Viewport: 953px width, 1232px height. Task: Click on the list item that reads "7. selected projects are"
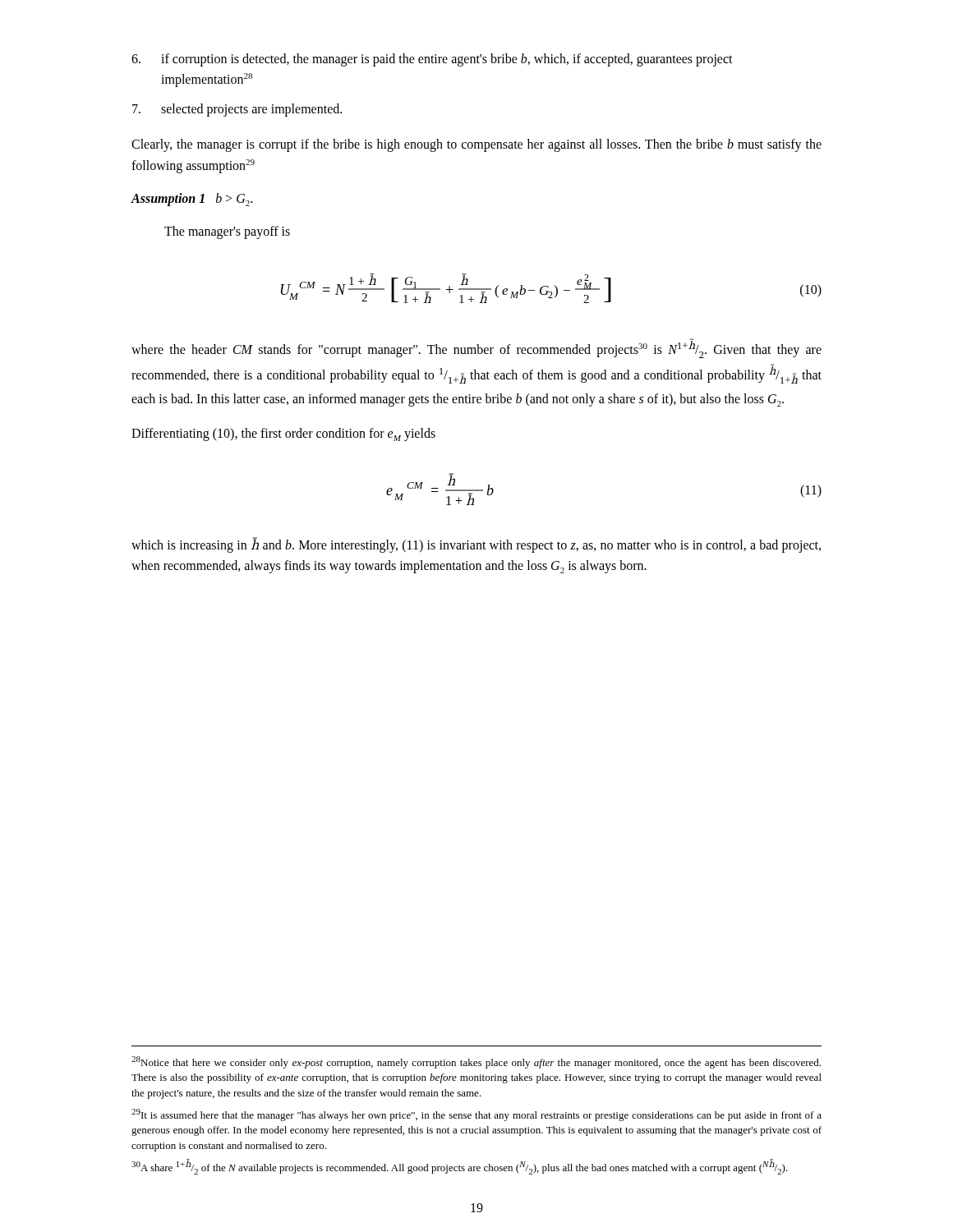pyautogui.click(x=237, y=110)
